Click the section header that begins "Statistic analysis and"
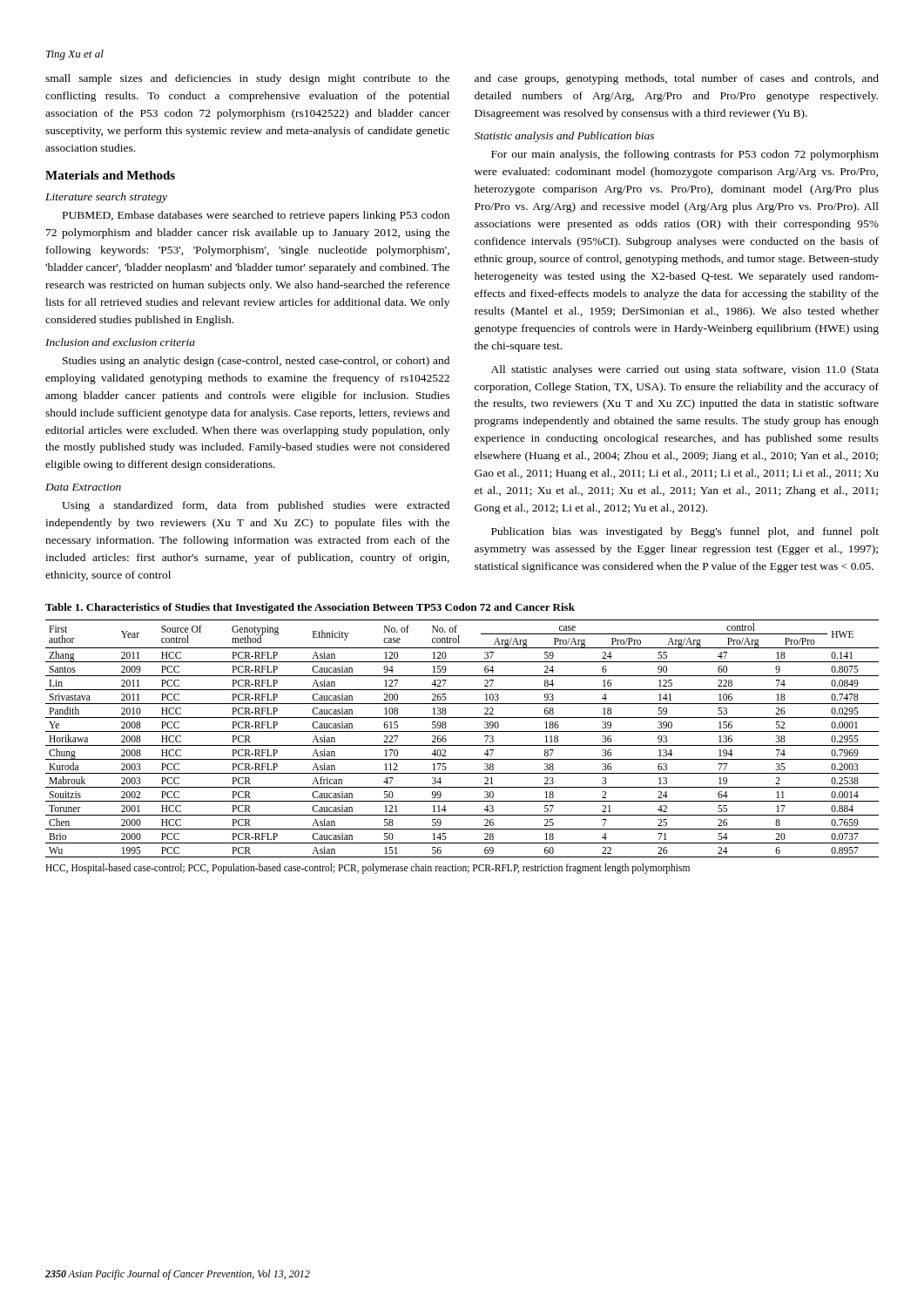This screenshot has width=924, height=1307. pyautogui.click(x=564, y=135)
